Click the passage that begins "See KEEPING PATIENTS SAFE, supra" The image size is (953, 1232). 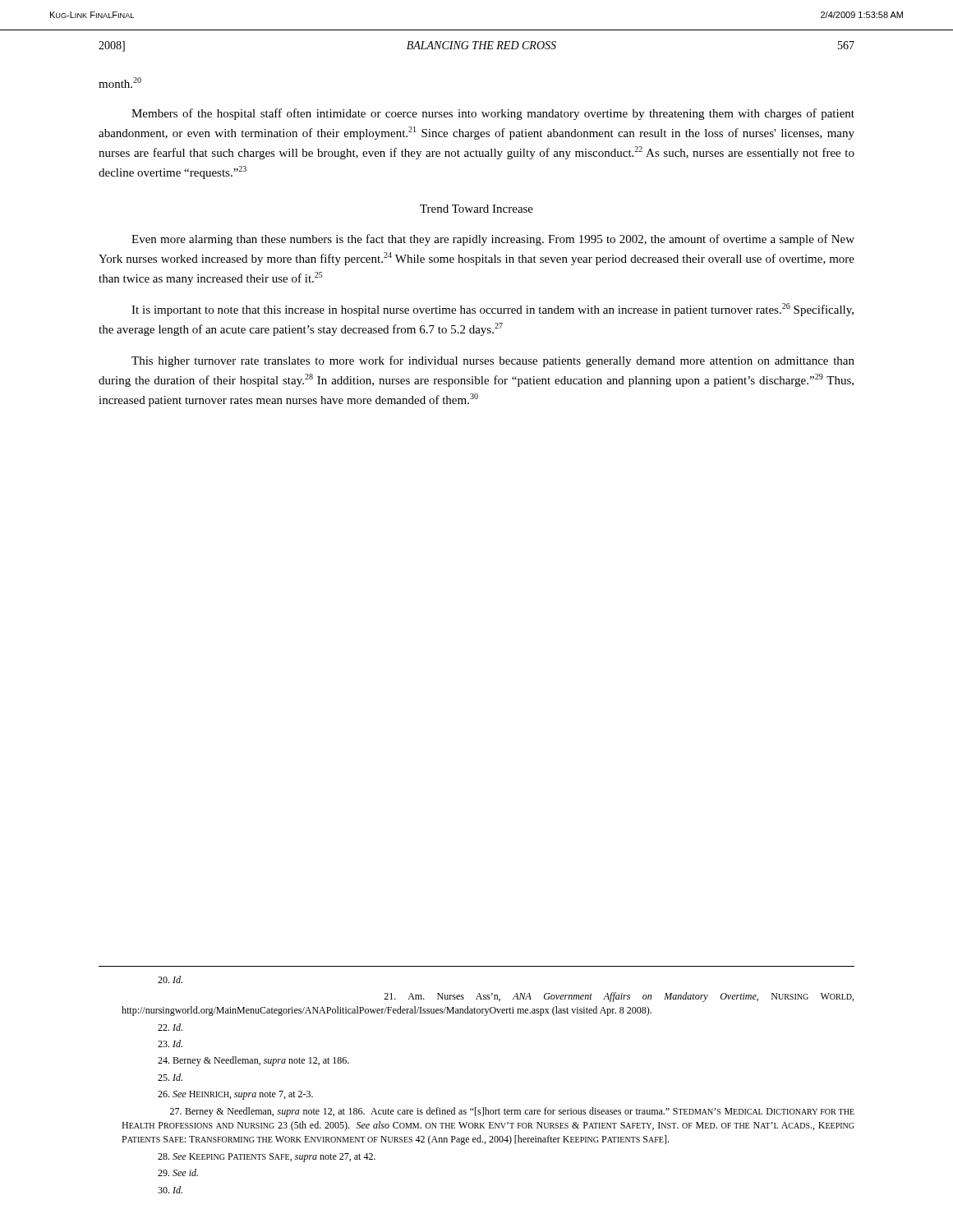click(237, 1156)
